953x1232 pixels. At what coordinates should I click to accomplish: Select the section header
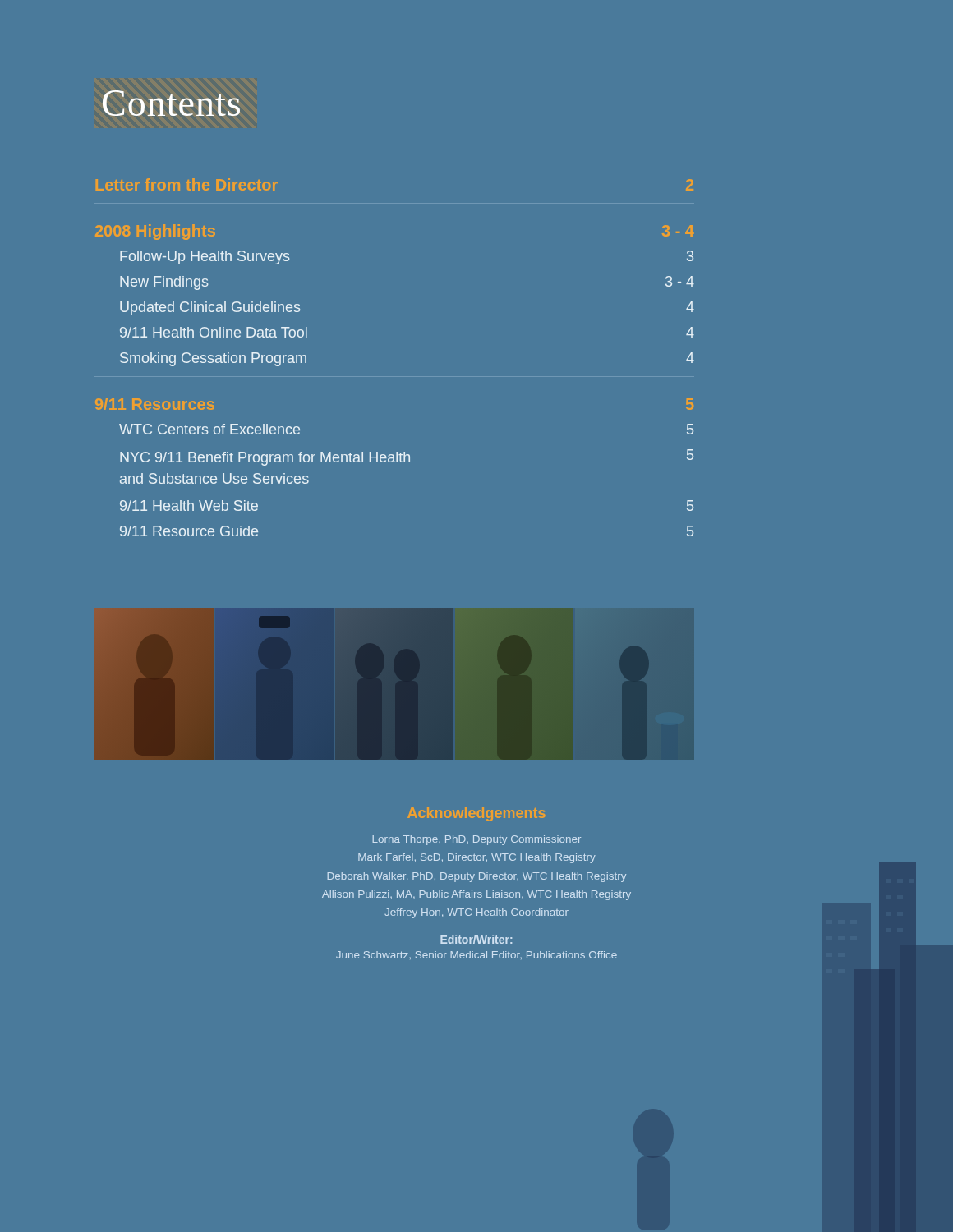476,813
